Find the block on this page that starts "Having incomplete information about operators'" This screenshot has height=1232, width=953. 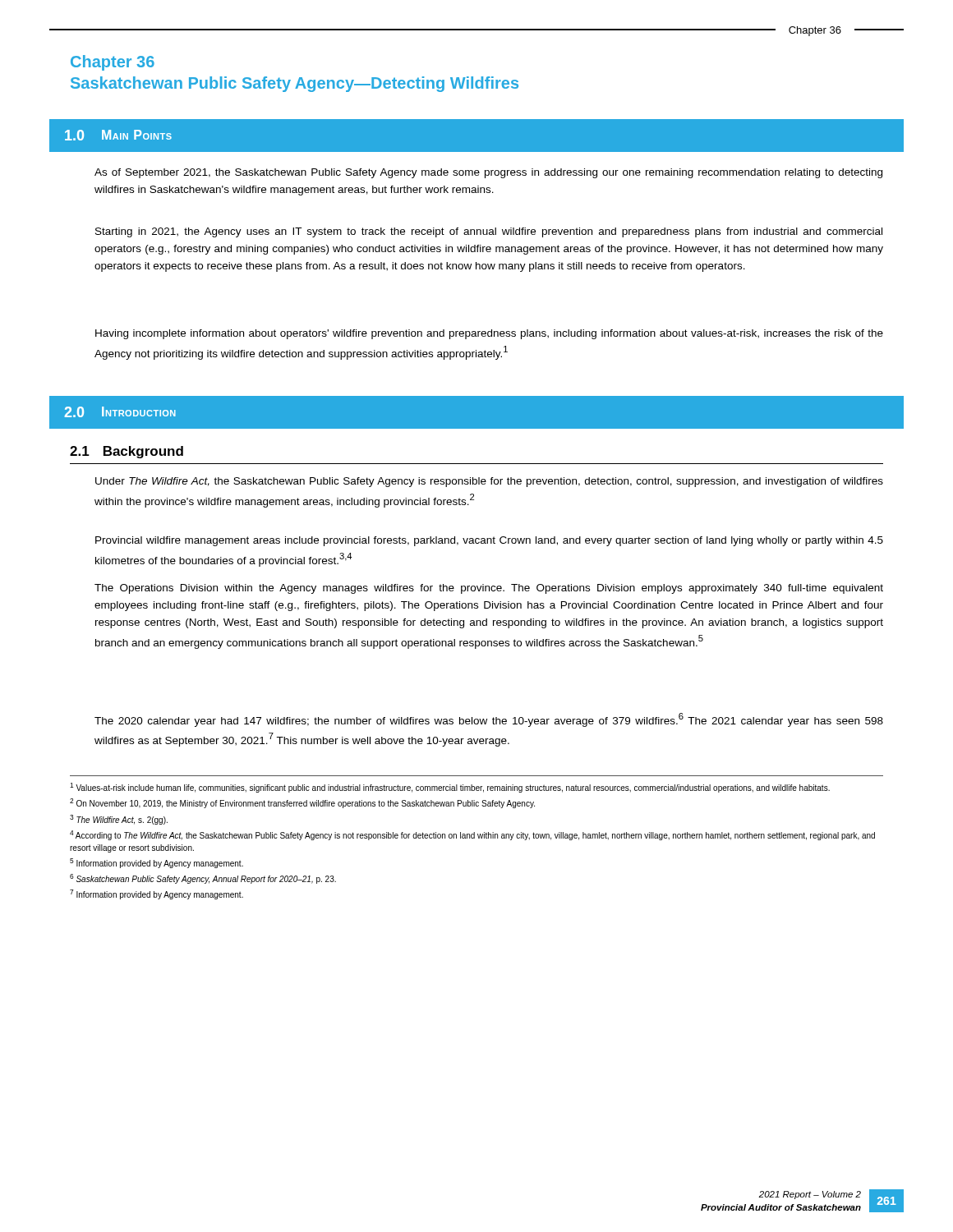(489, 343)
